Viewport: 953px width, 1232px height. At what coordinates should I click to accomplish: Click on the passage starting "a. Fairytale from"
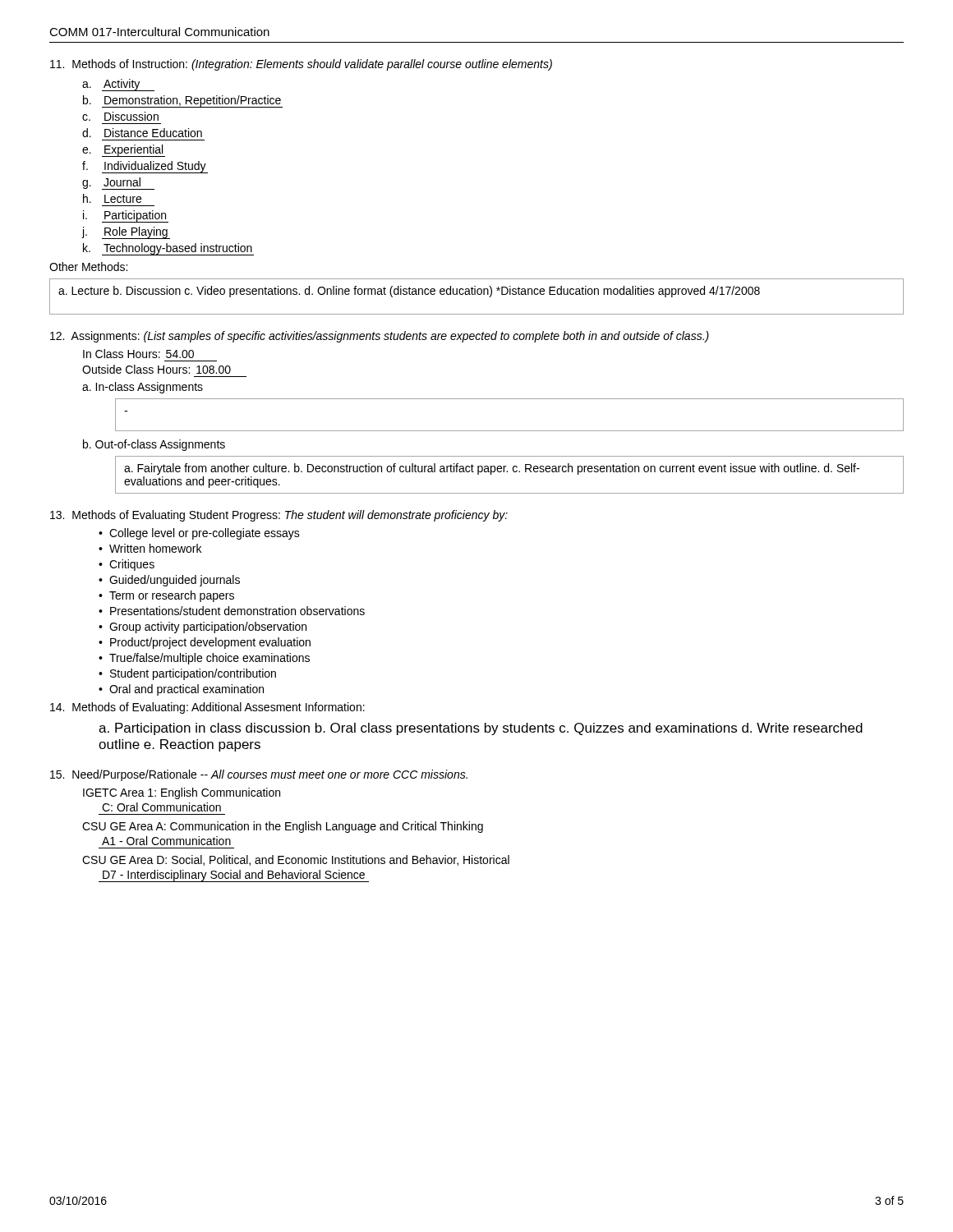492,475
